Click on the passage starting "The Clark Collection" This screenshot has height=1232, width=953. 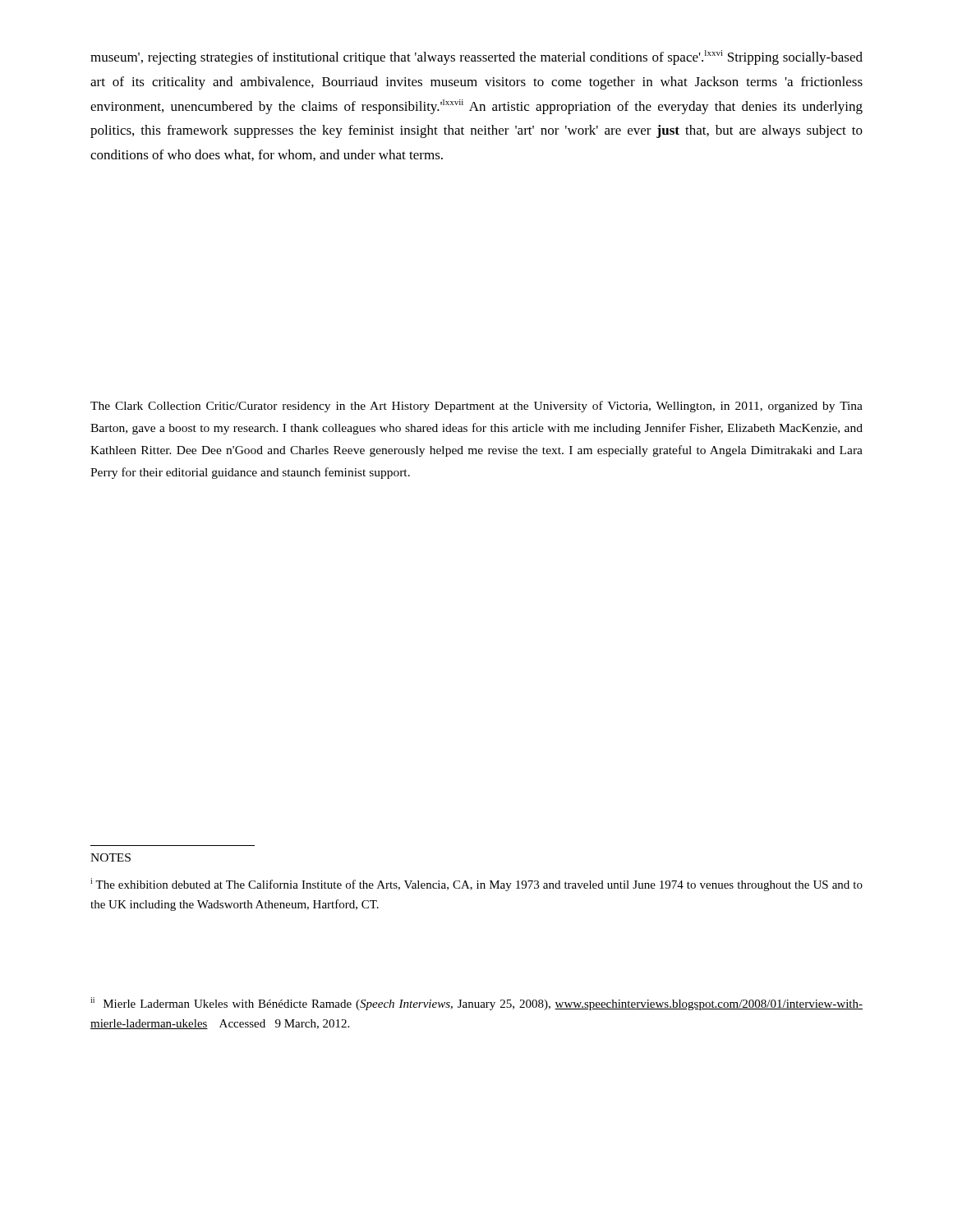pyautogui.click(x=476, y=439)
